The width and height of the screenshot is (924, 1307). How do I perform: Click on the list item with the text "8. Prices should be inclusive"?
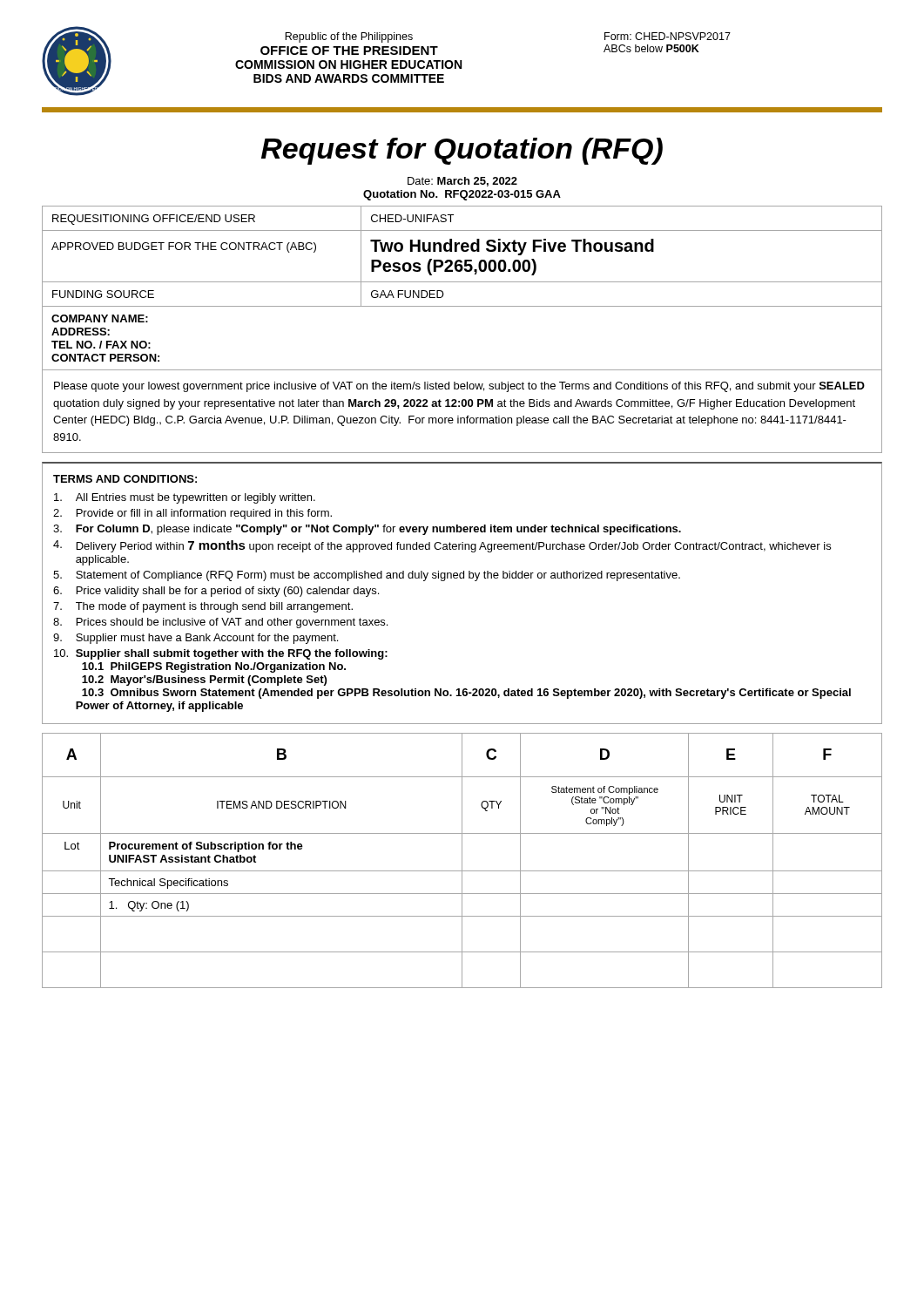pos(220,623)
